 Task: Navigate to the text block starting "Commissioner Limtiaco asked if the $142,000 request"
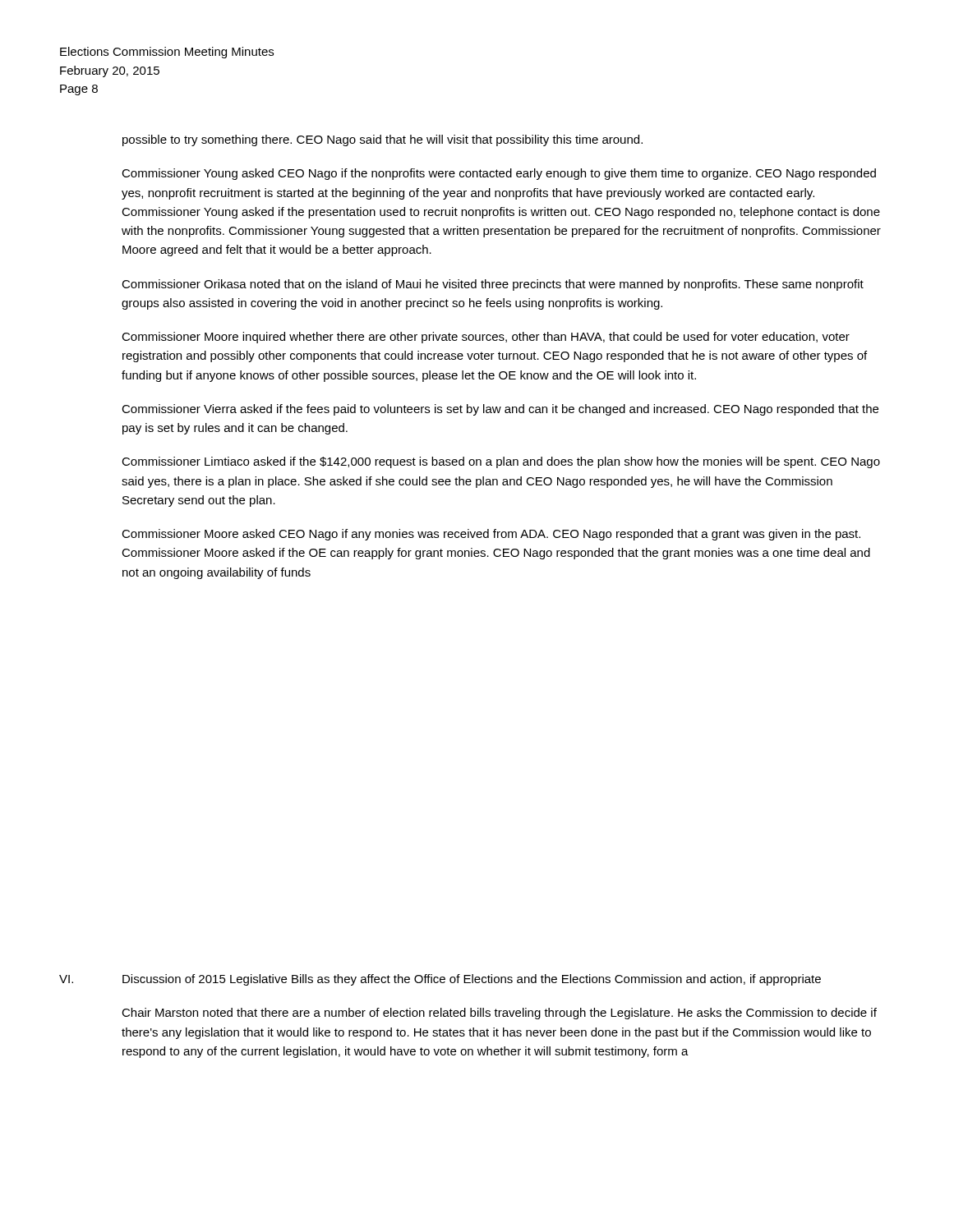[501, 480]
